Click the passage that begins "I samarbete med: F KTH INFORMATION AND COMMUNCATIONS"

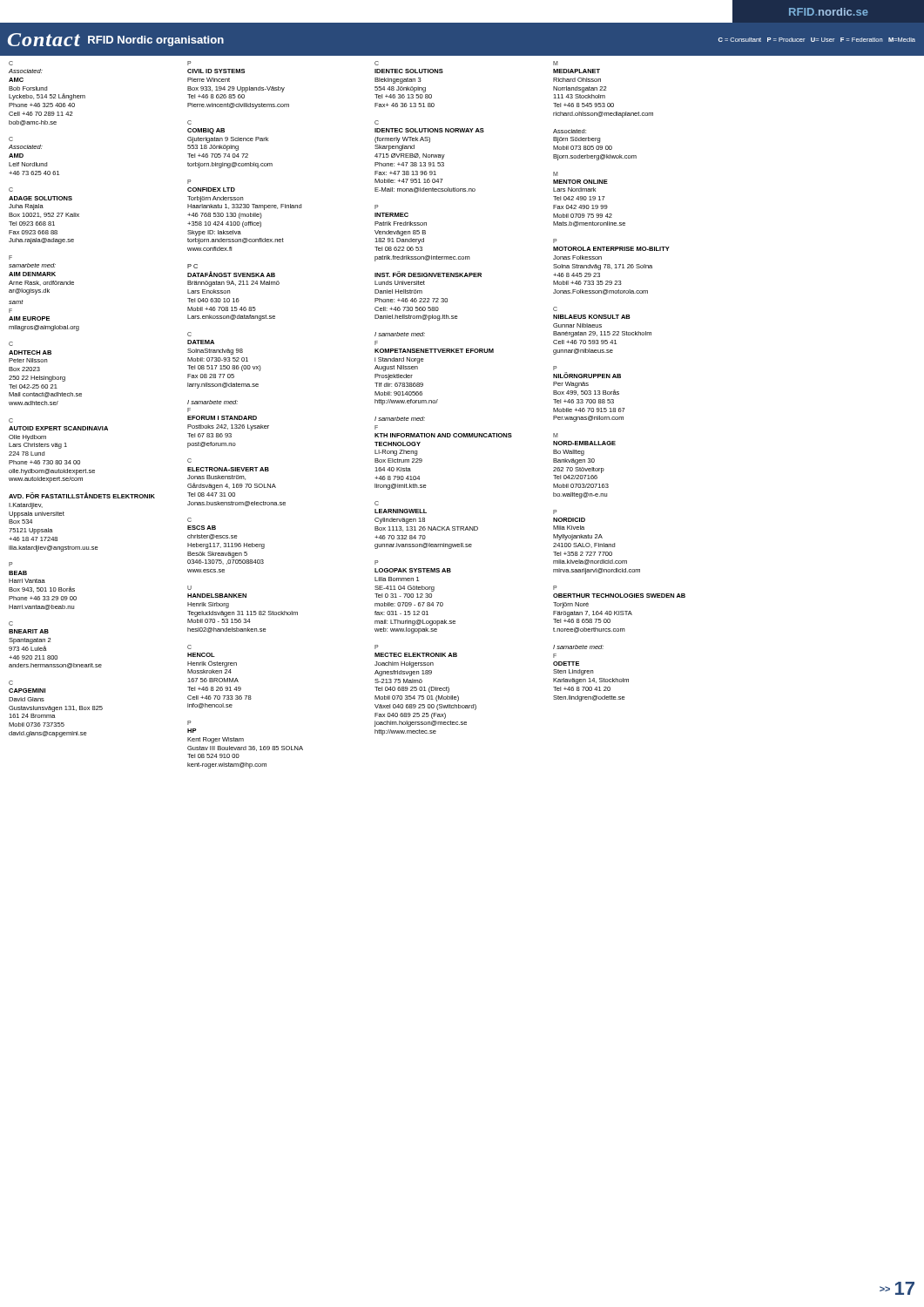(400, 419)
